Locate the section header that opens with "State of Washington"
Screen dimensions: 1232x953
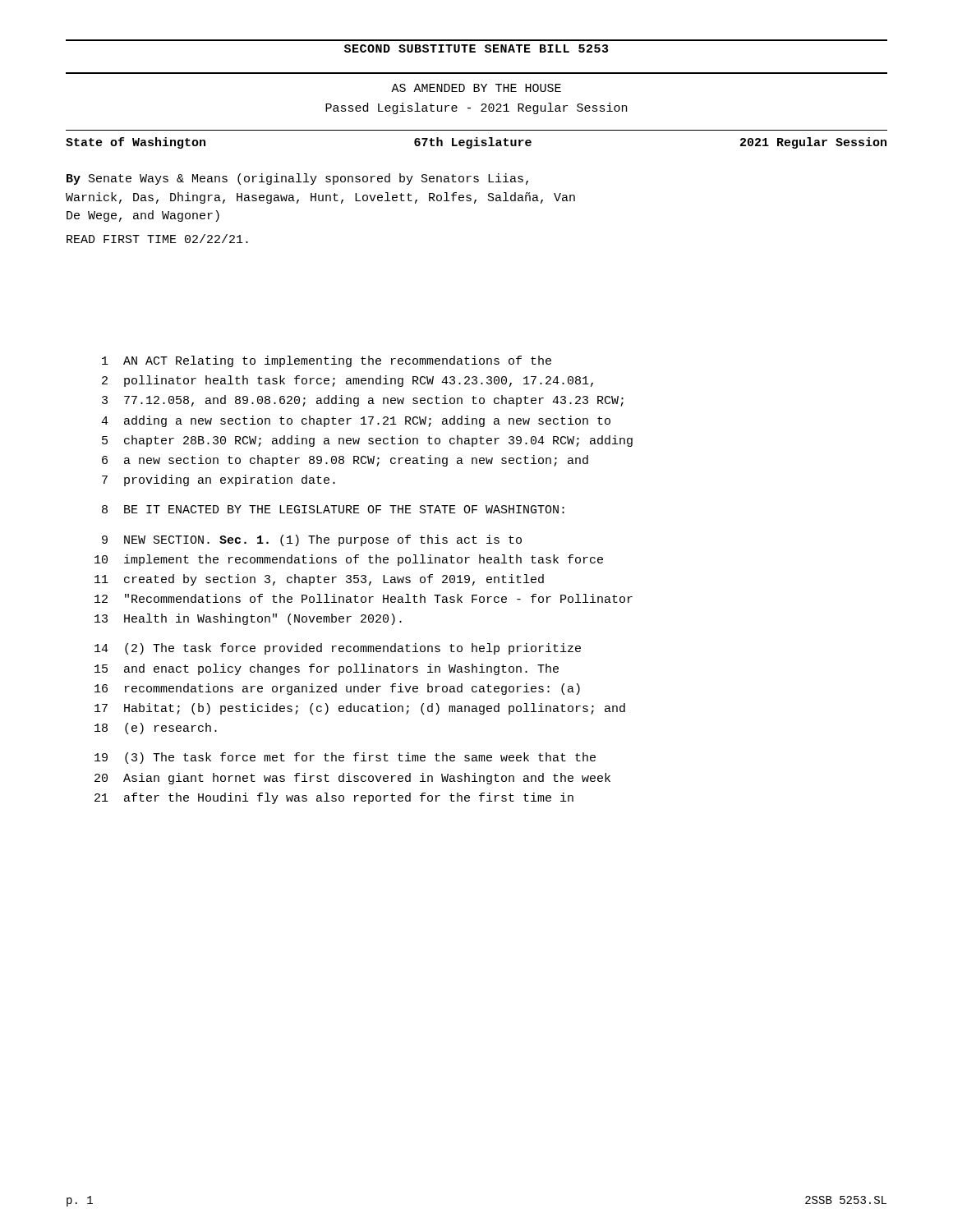tap(476, 143)
